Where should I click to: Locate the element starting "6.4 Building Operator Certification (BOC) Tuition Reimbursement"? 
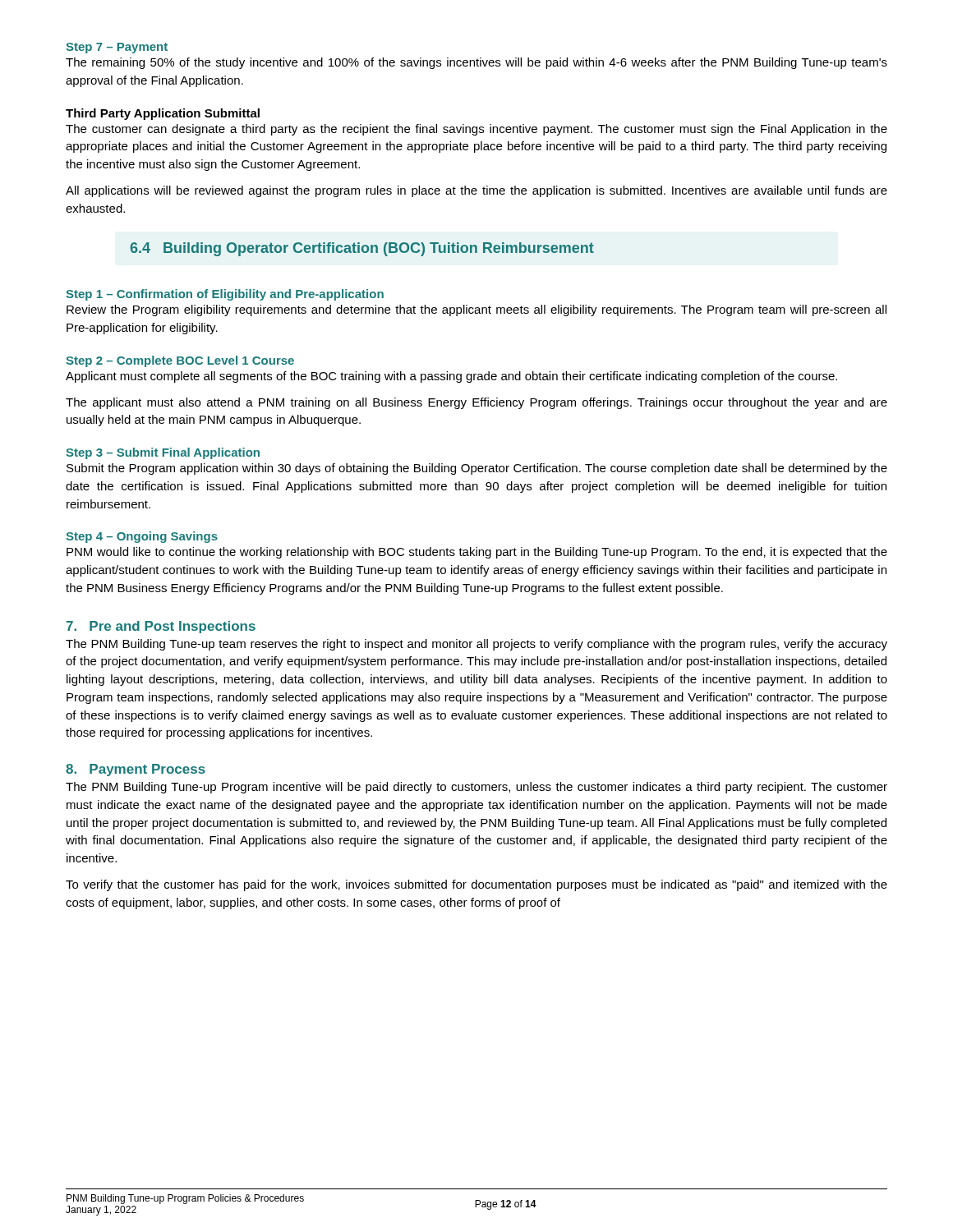coord(476,249)
